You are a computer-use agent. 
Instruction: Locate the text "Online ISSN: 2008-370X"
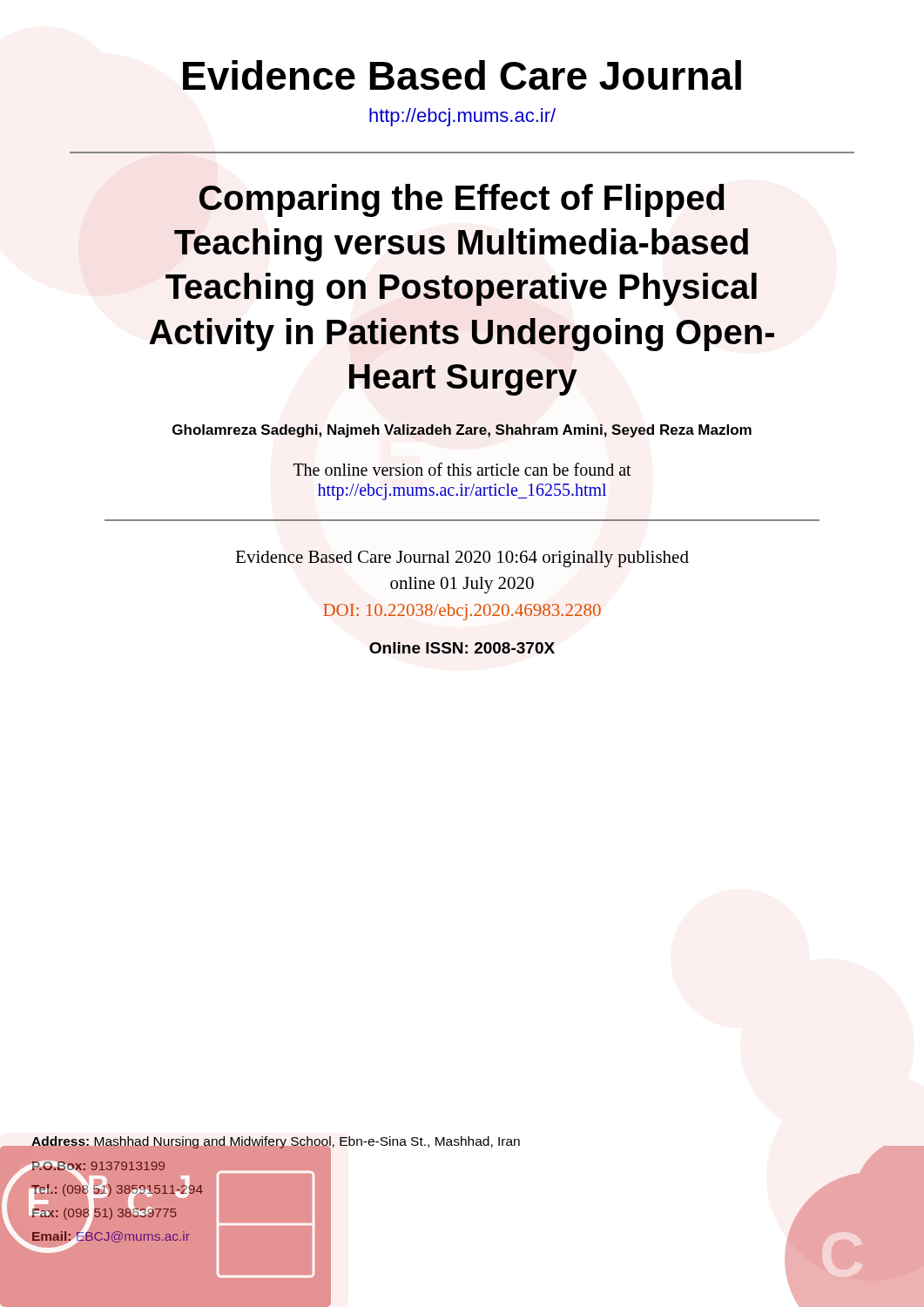[462, 648]
